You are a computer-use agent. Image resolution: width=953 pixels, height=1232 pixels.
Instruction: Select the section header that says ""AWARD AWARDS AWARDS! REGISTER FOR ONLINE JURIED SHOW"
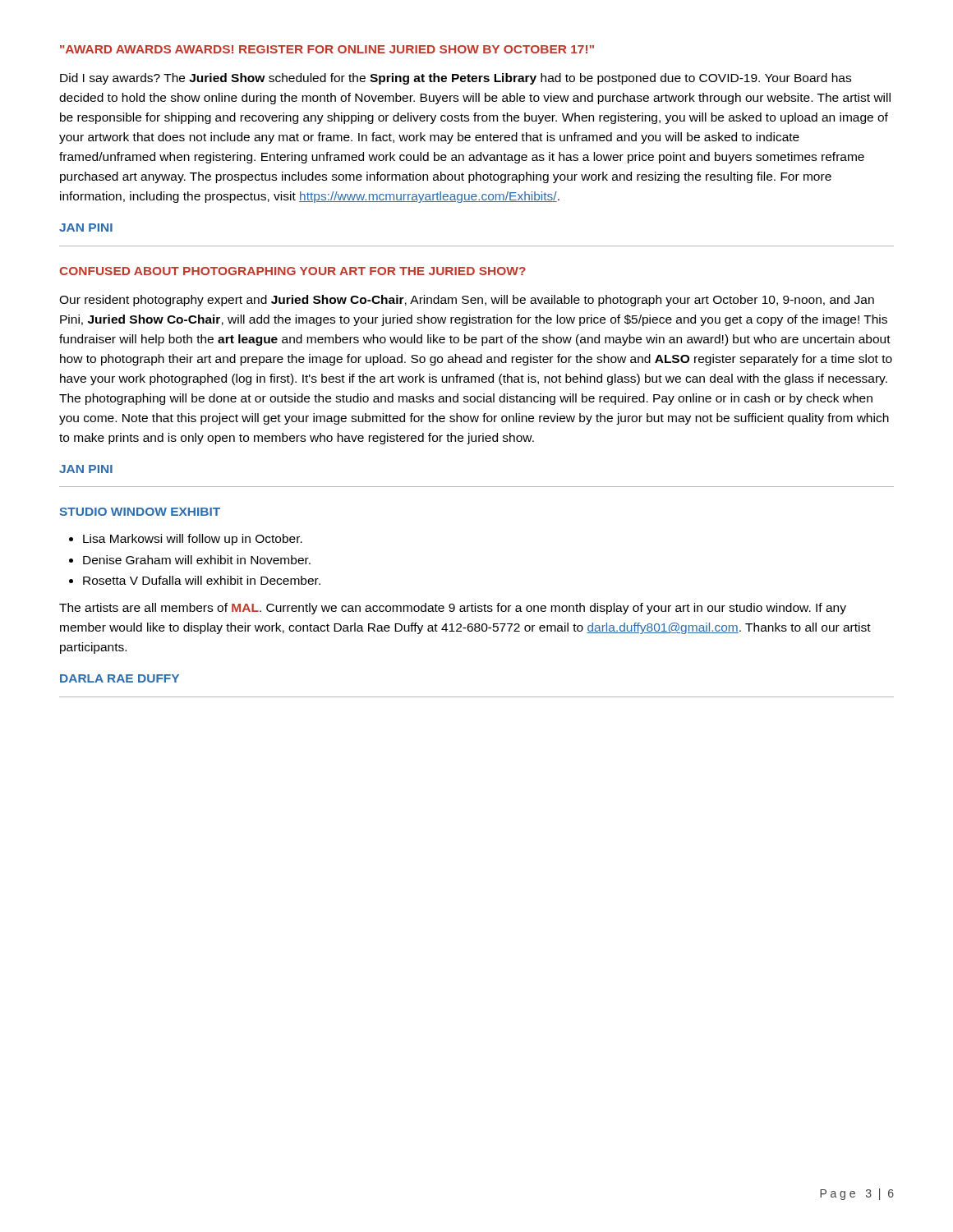327,49
